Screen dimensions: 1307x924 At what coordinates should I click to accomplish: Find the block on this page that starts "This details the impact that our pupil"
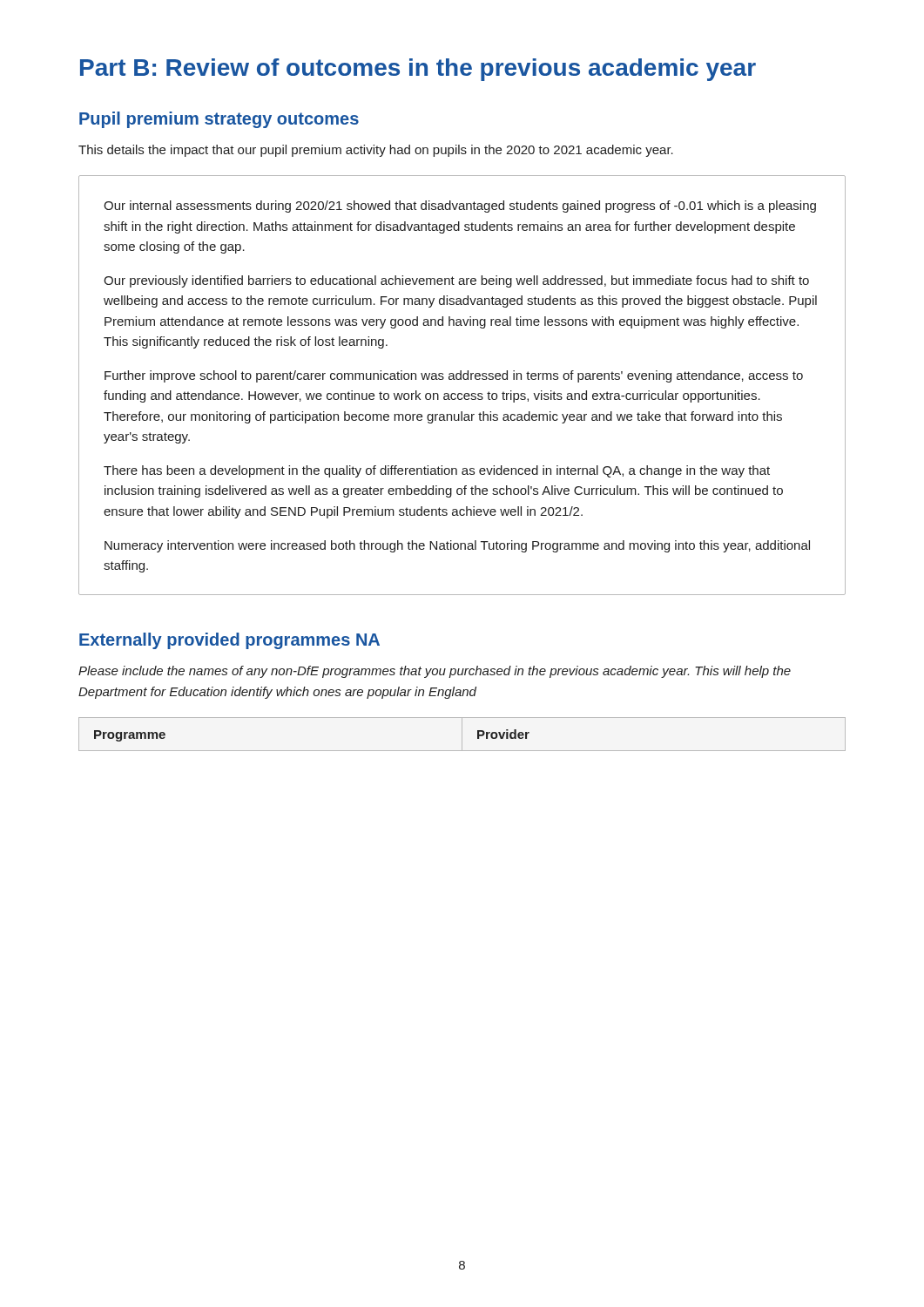[376, 149]
